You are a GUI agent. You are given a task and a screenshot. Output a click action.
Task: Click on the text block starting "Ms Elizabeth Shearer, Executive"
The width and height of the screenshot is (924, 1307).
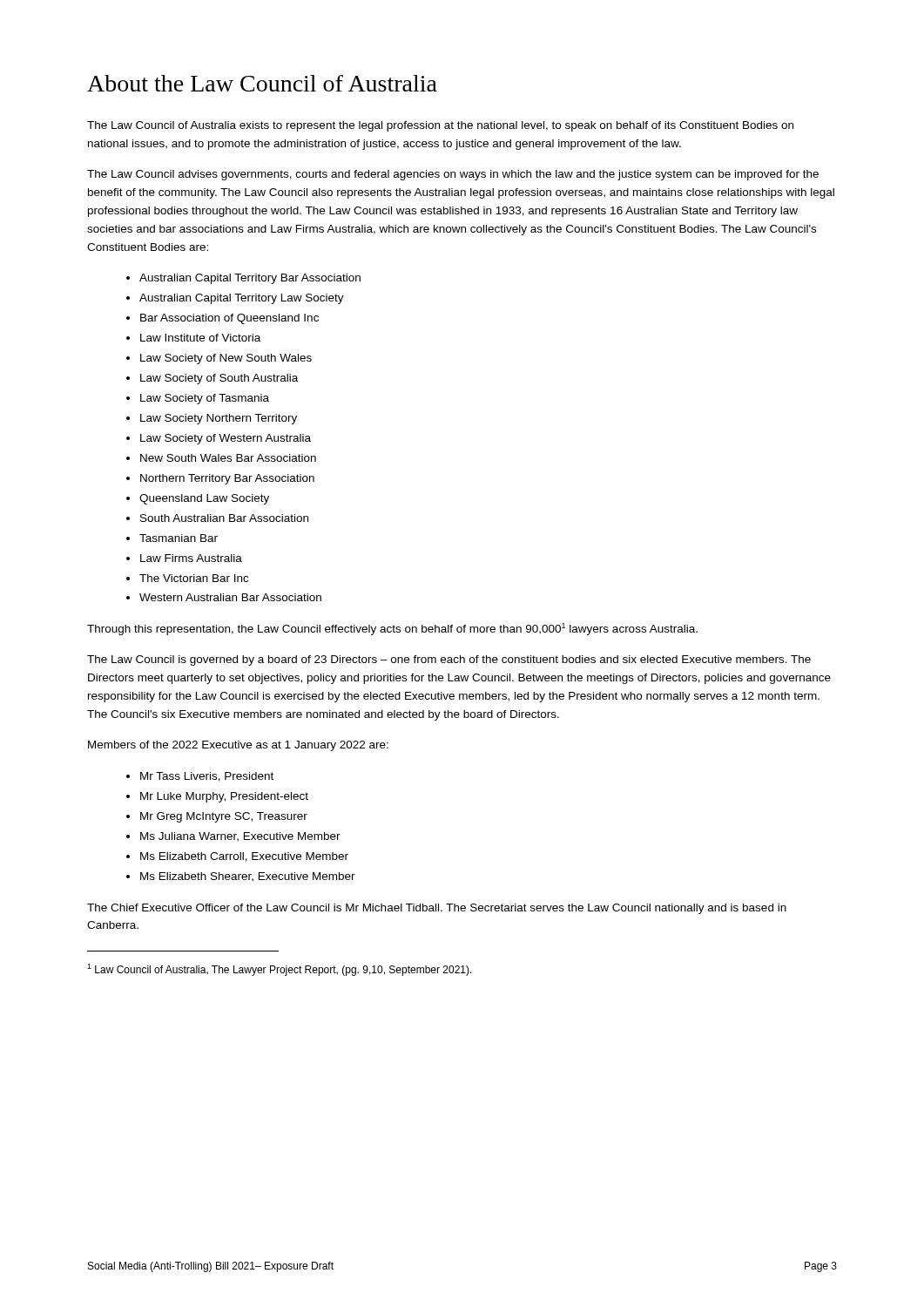[247, 876]
